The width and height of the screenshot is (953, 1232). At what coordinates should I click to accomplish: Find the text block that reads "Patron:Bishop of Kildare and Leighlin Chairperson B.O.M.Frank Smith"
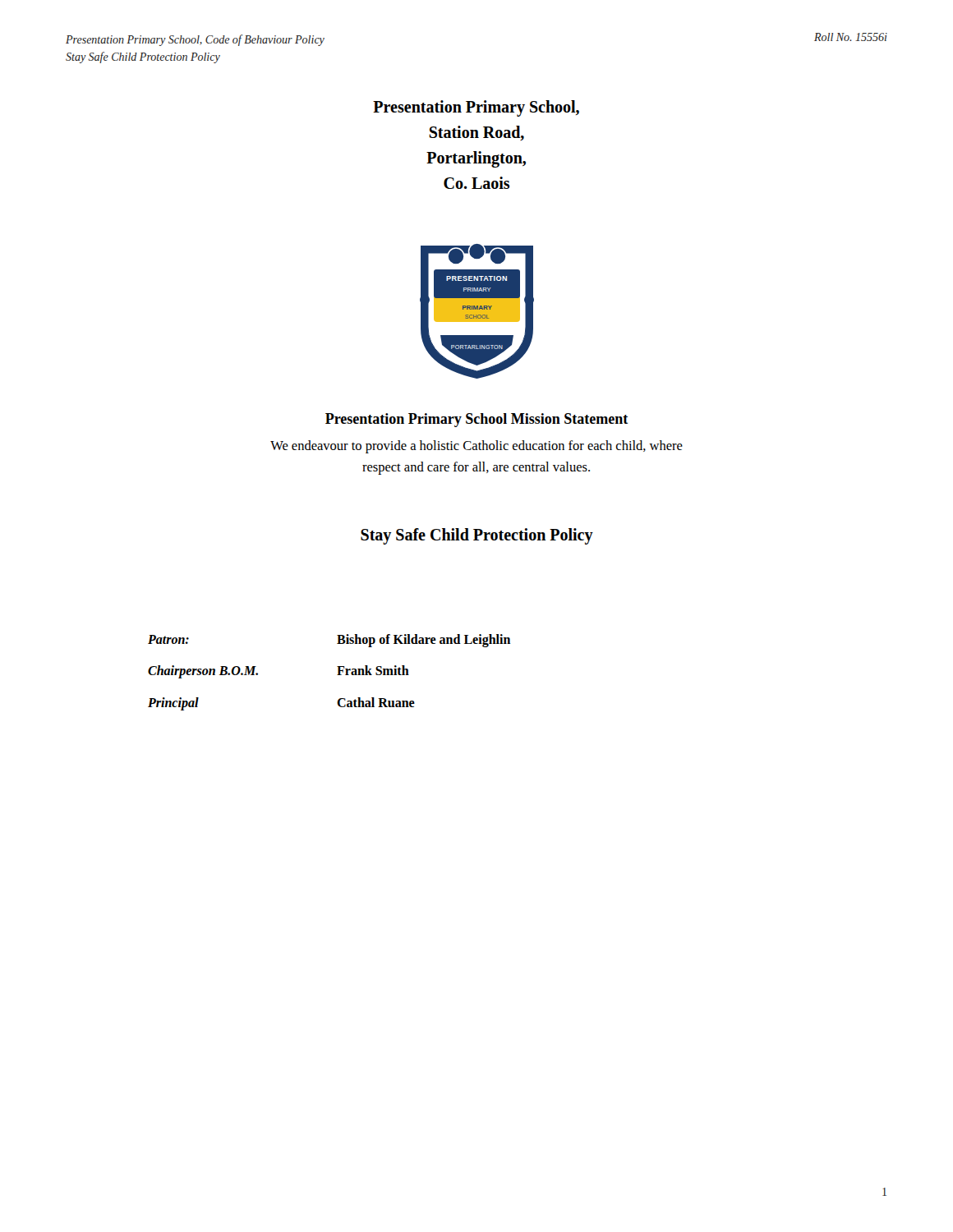[x=329, y=672]
